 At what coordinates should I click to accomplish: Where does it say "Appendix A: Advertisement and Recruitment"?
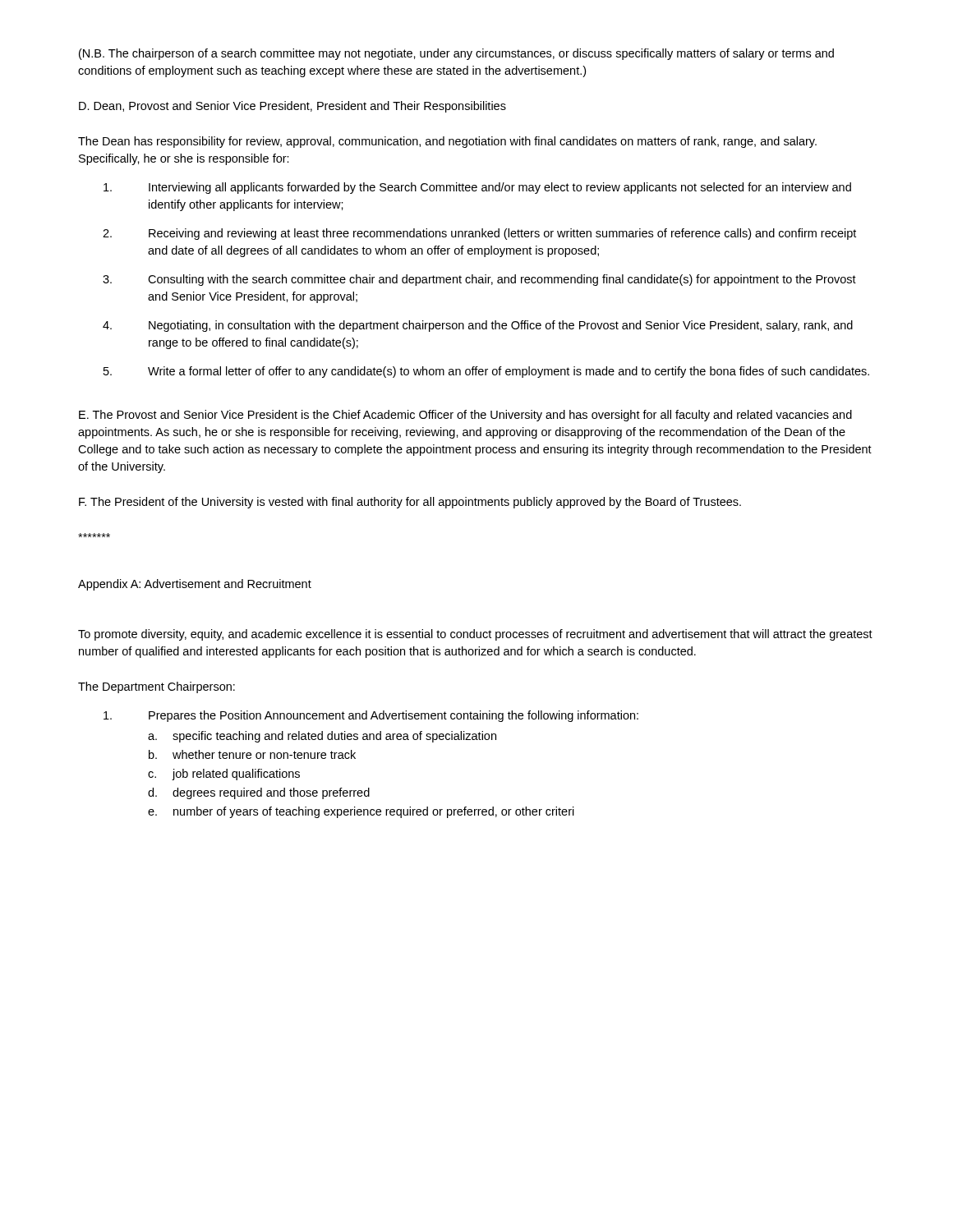[x=195, y=584]
